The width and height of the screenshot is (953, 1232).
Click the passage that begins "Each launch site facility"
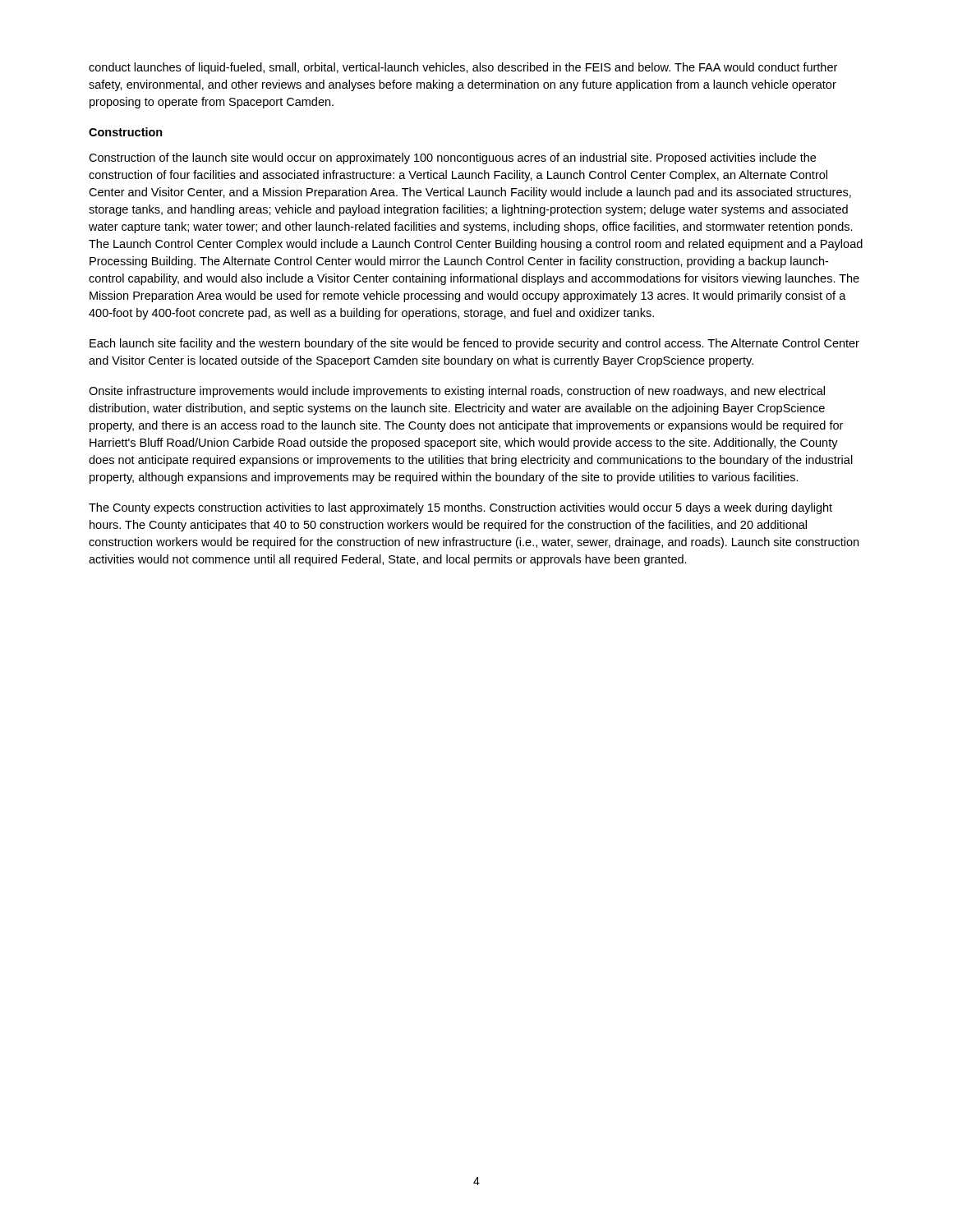(474, 352)
